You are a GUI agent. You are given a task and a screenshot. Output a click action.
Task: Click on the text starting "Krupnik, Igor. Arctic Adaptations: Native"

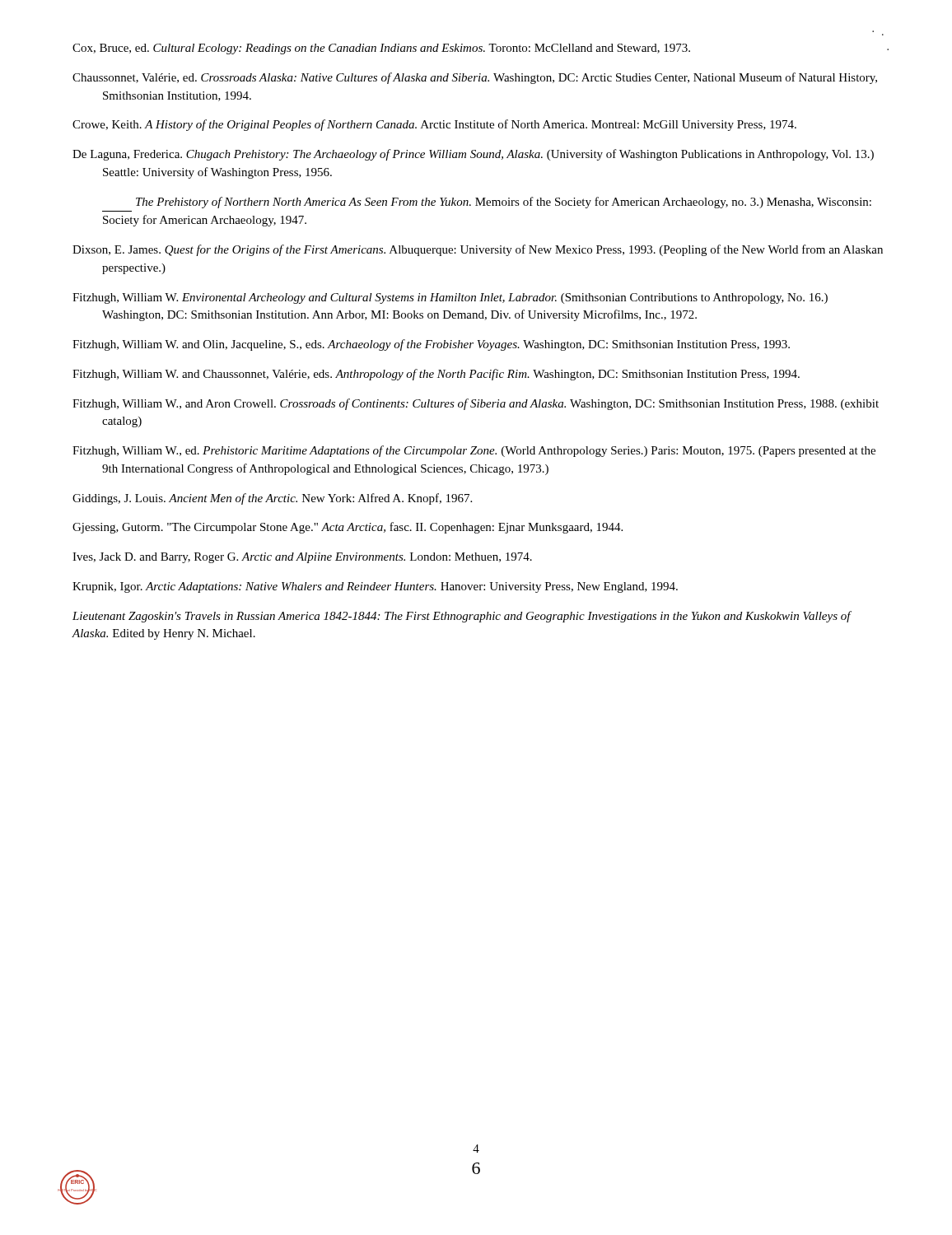point(375,586)
